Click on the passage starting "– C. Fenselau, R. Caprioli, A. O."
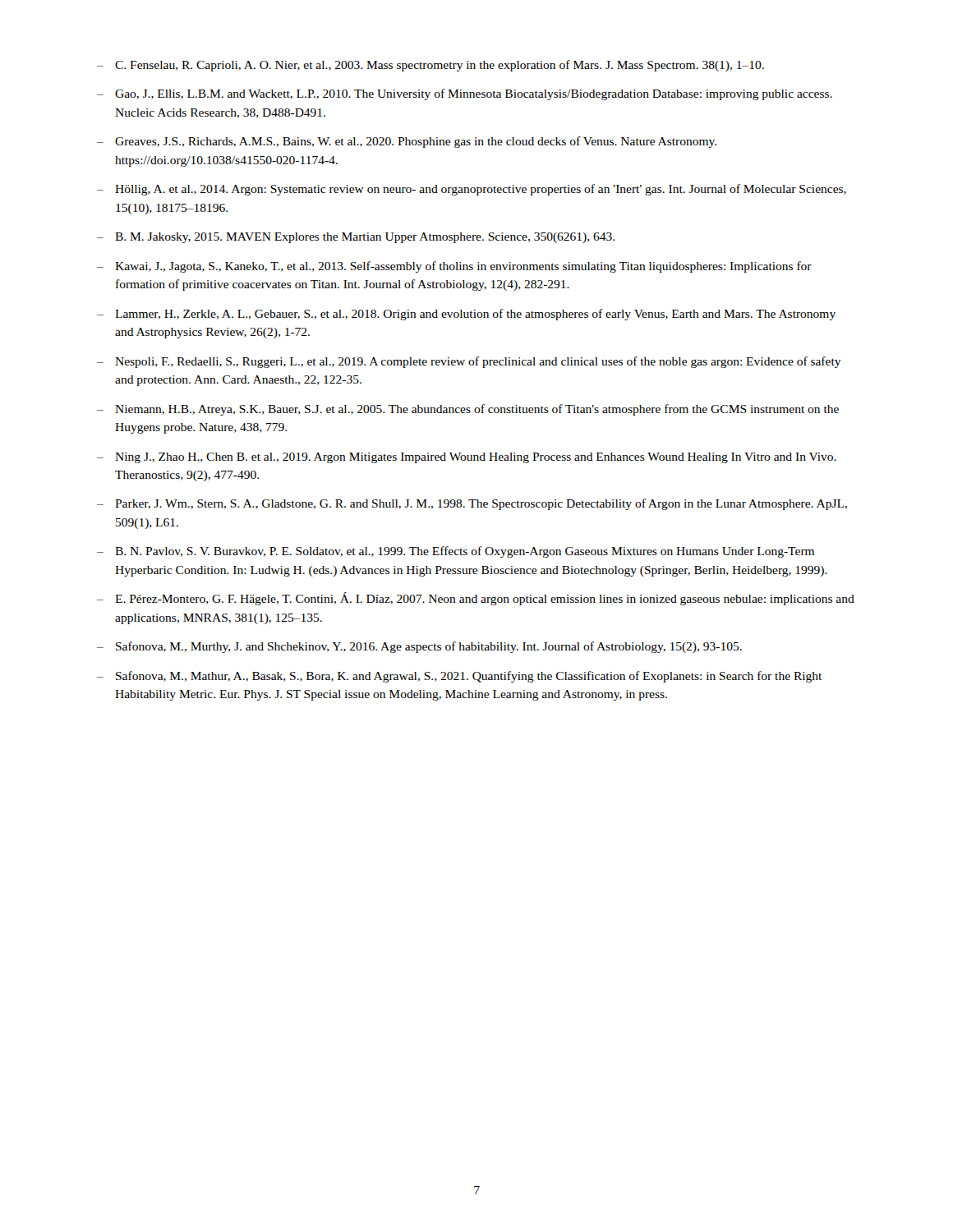953x1232 pixels. point(476,65)
